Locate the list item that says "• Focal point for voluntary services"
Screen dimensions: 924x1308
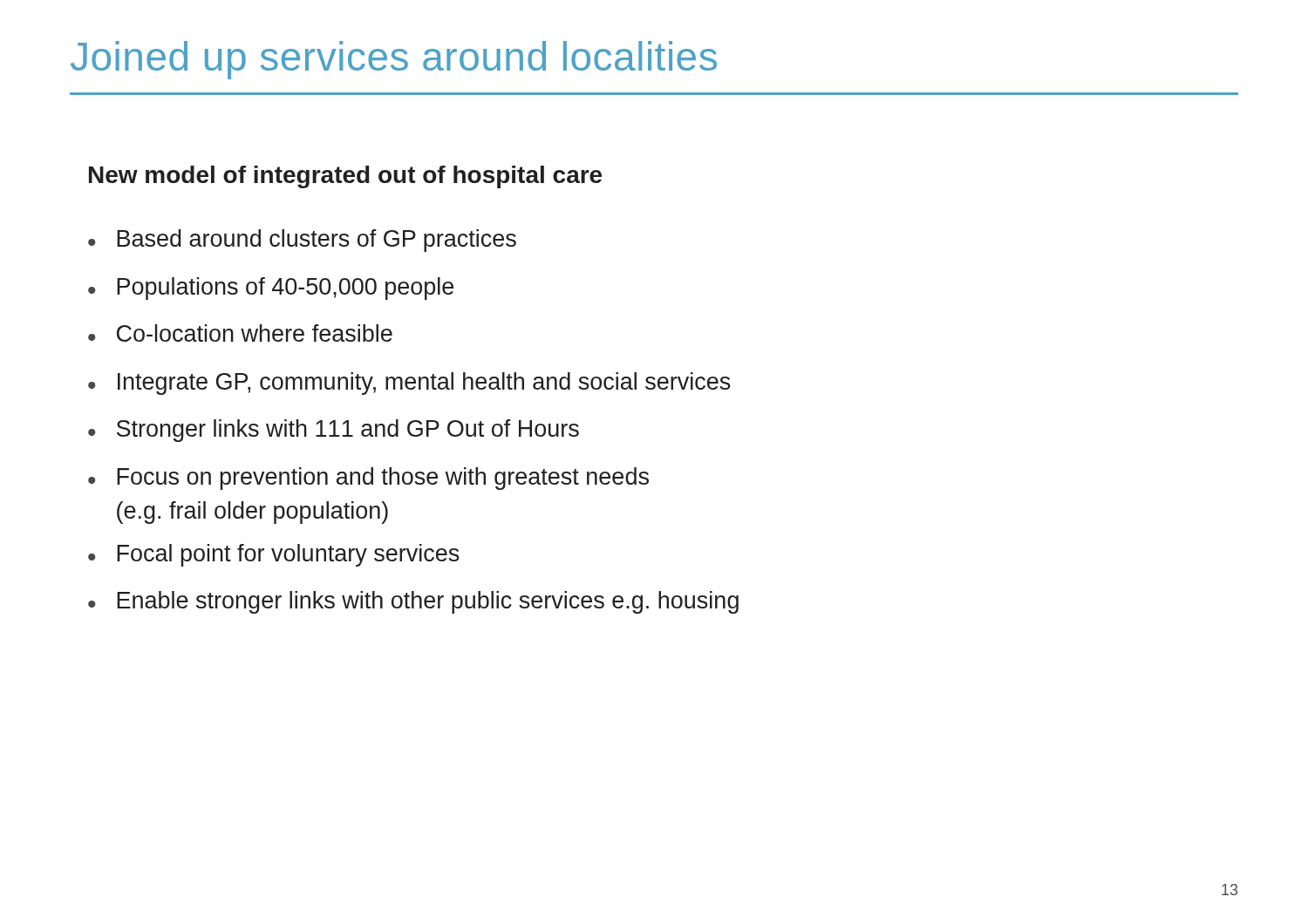274,555
